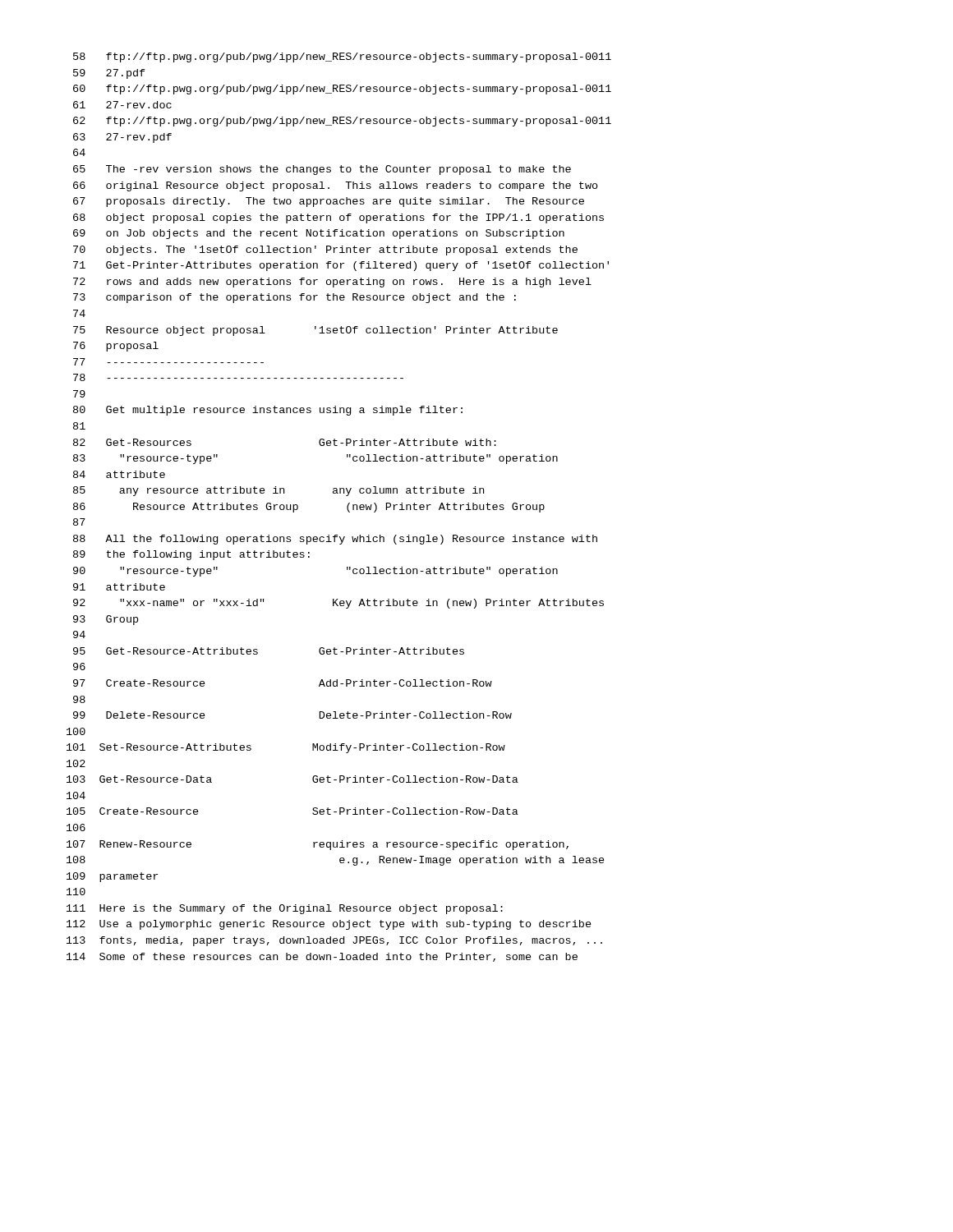Locate the text block starting "75 Resource object"

(315, 331)
